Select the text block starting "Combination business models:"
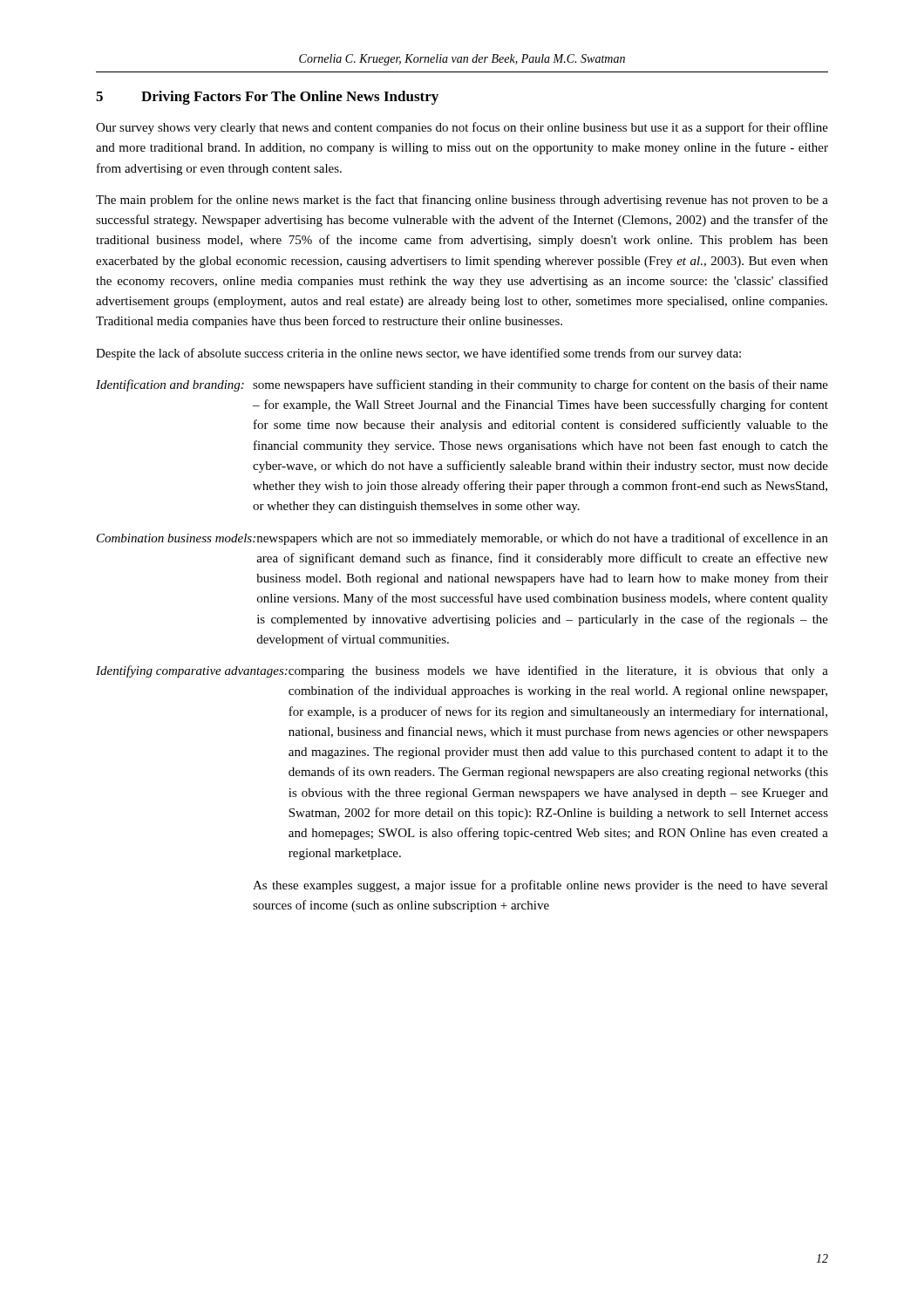The height and width of the screenshot is (1308, 924). 462,589
